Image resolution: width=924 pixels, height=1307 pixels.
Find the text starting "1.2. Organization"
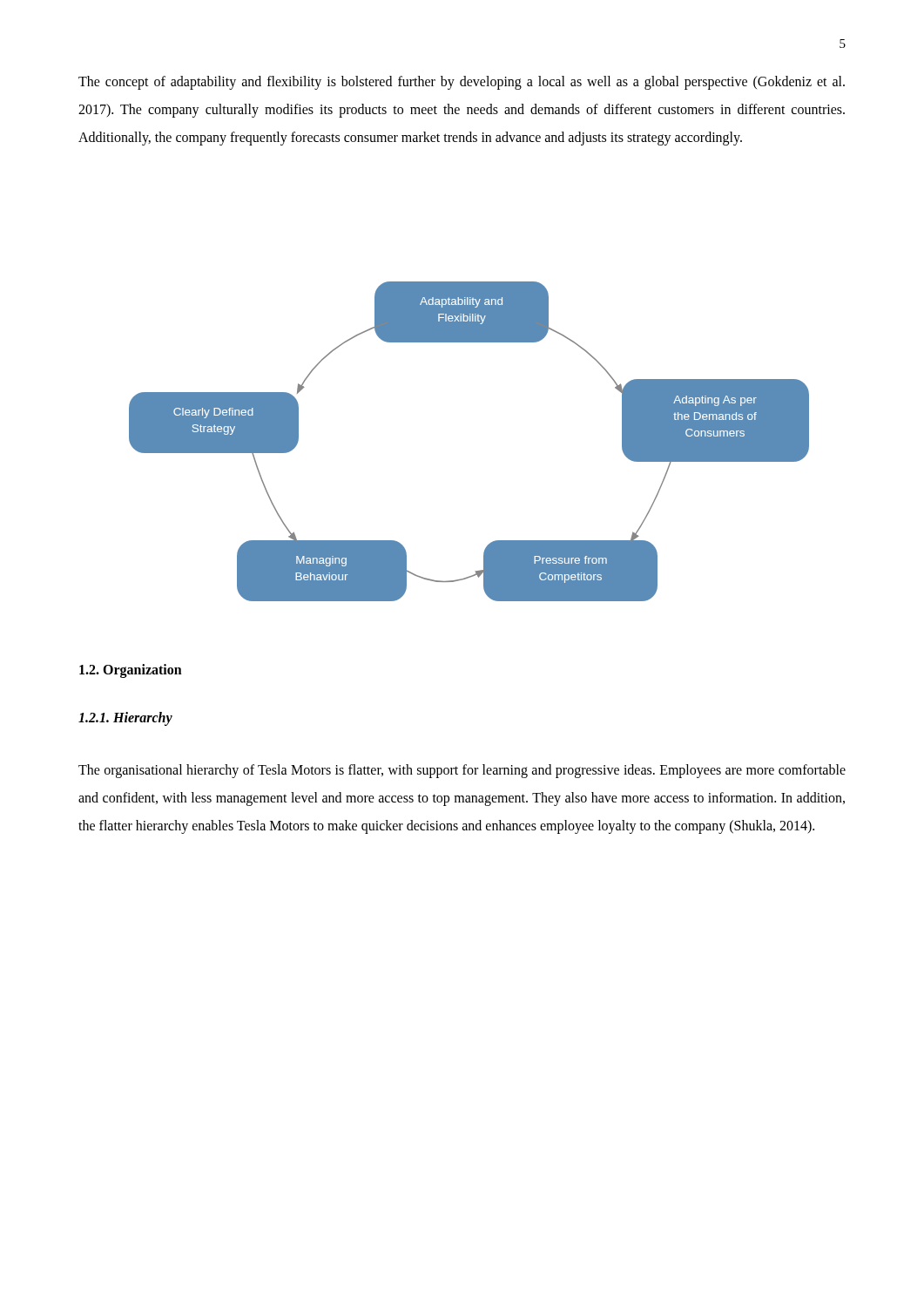[130, 670]
